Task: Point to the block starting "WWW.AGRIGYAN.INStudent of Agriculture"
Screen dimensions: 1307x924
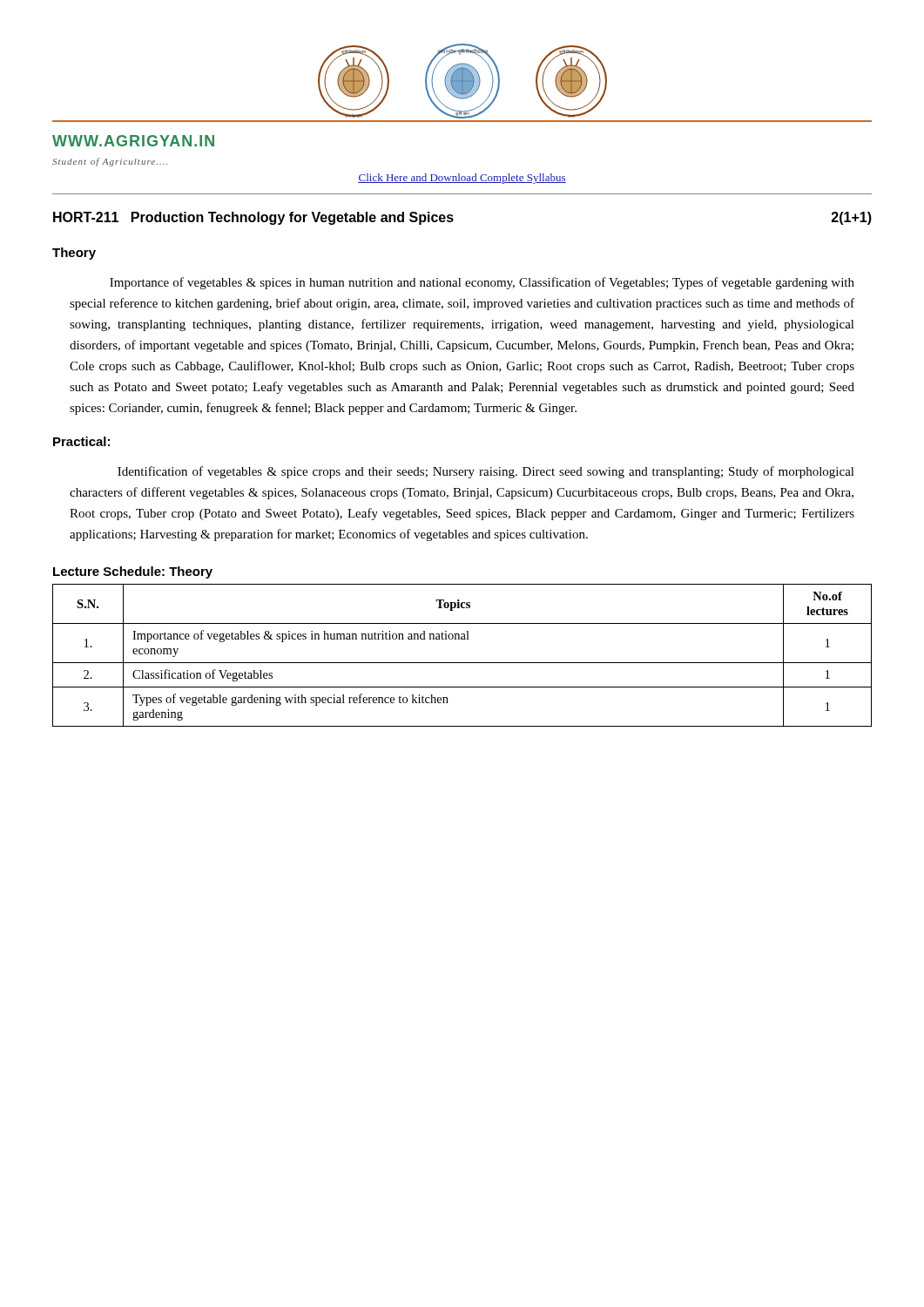Action: [x=134, y=149]
